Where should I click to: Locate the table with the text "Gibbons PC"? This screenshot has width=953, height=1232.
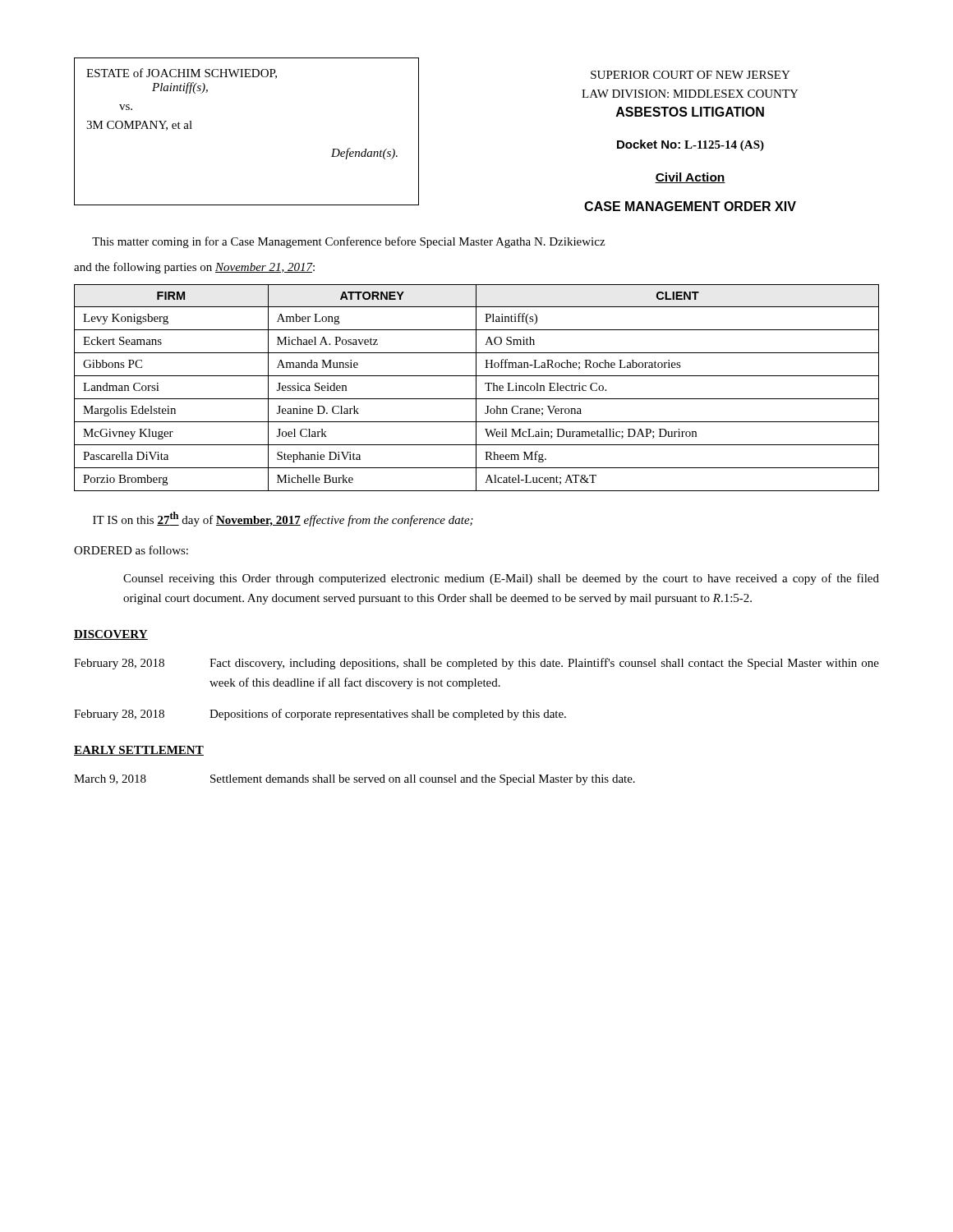click(x=476, y=388)
